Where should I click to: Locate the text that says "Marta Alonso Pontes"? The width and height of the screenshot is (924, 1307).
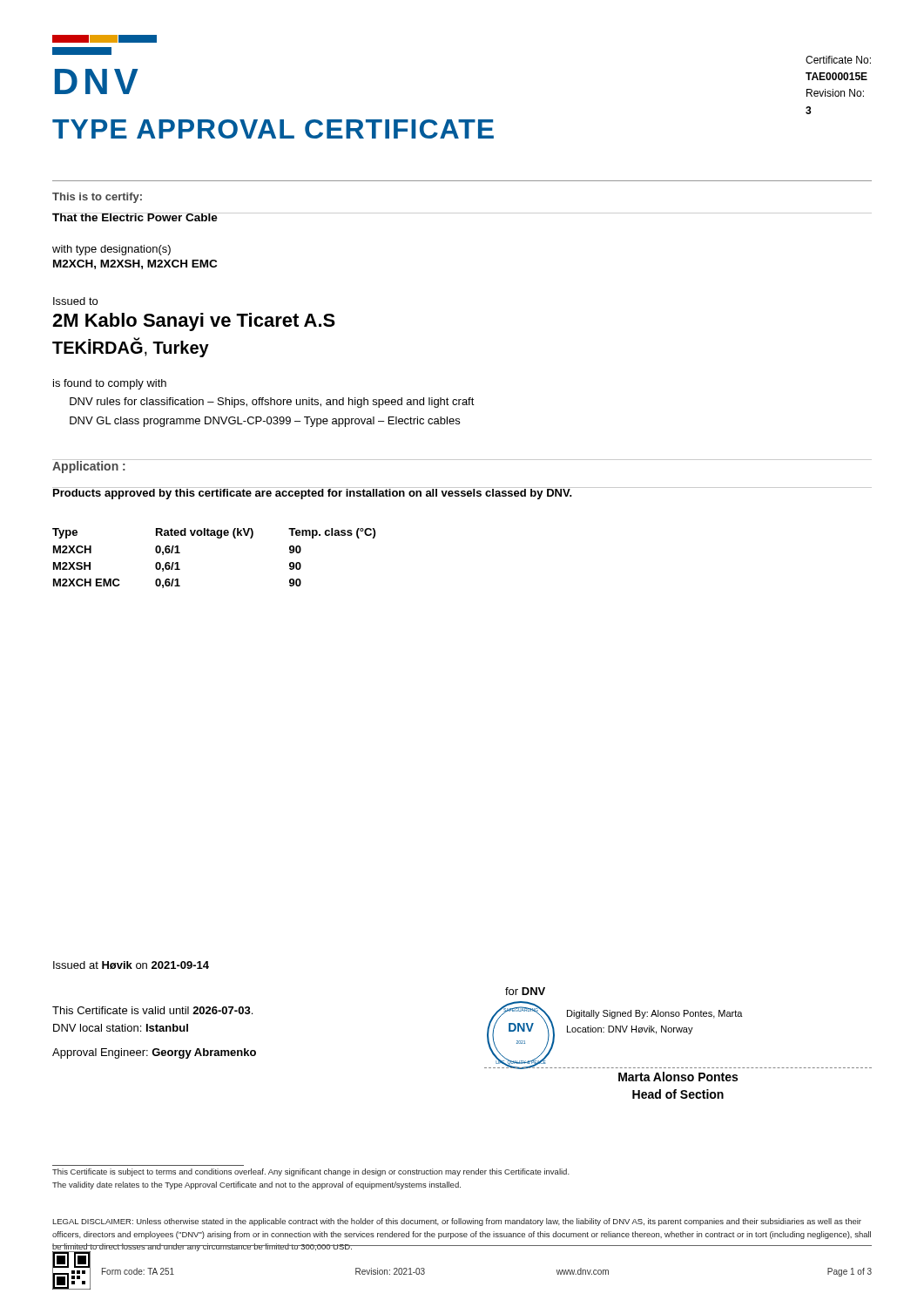(x=678, y=1077)
